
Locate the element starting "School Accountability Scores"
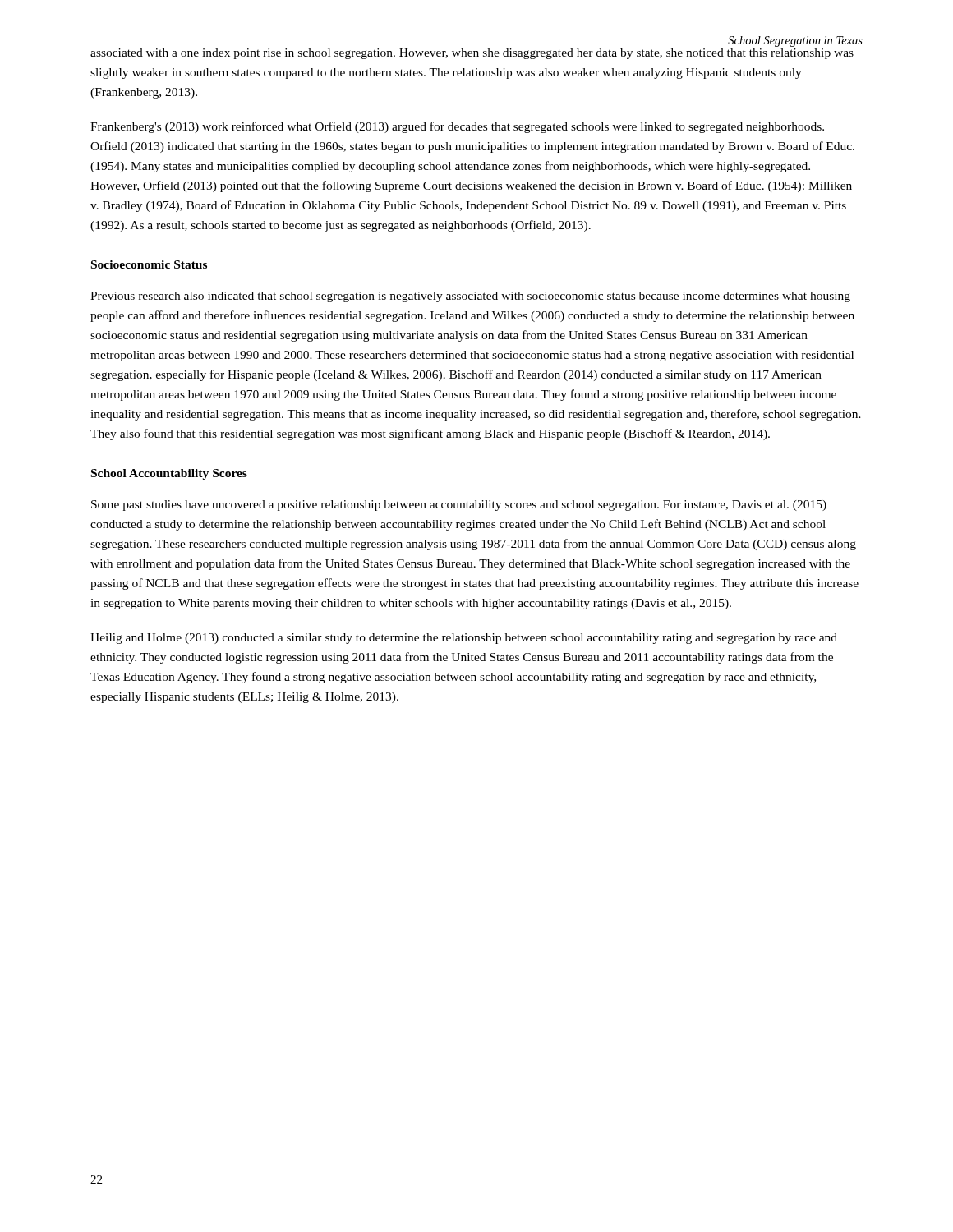coord(169,473)
